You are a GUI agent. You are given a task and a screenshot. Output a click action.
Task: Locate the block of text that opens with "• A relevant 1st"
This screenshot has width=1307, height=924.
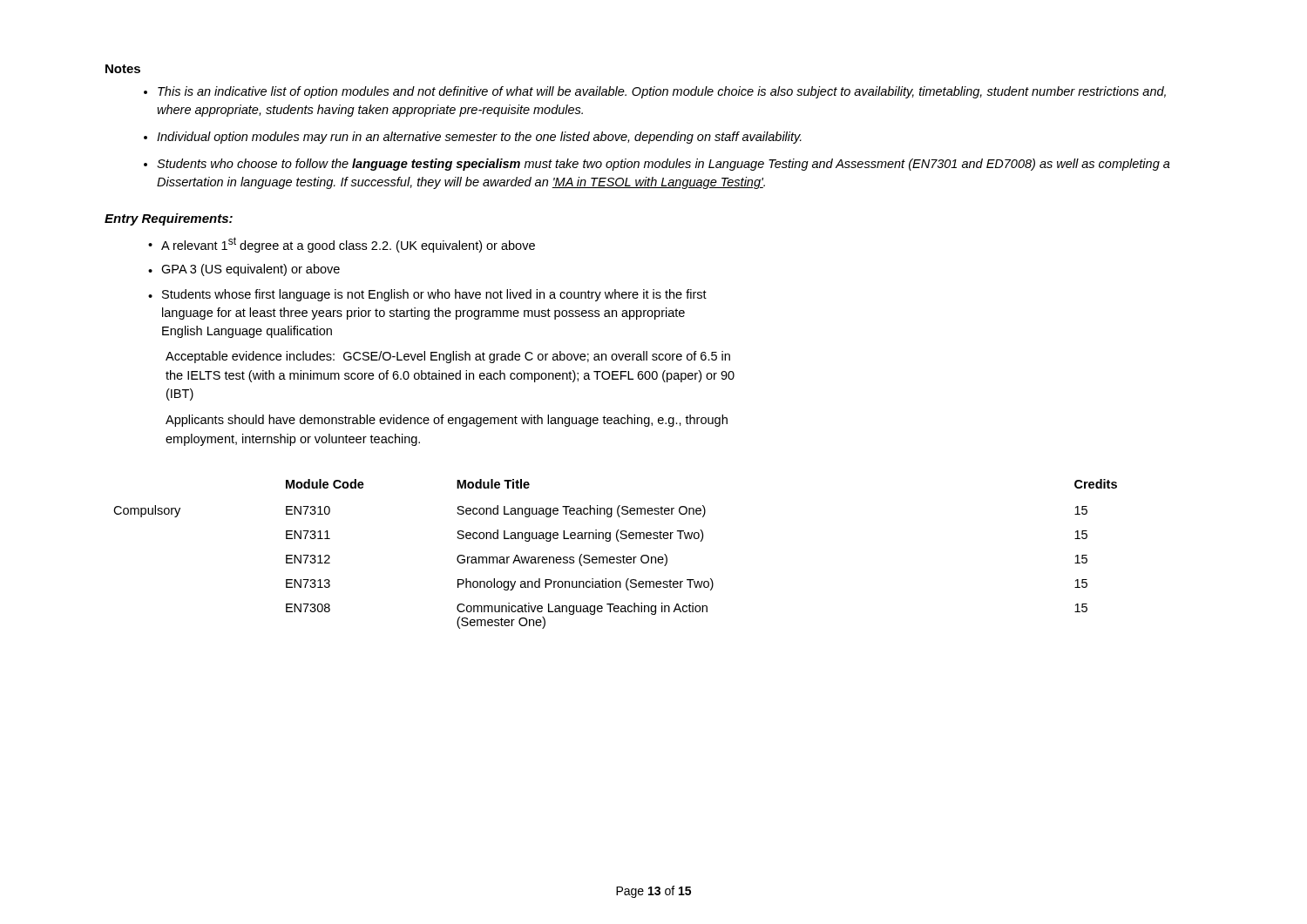(342, 245)
